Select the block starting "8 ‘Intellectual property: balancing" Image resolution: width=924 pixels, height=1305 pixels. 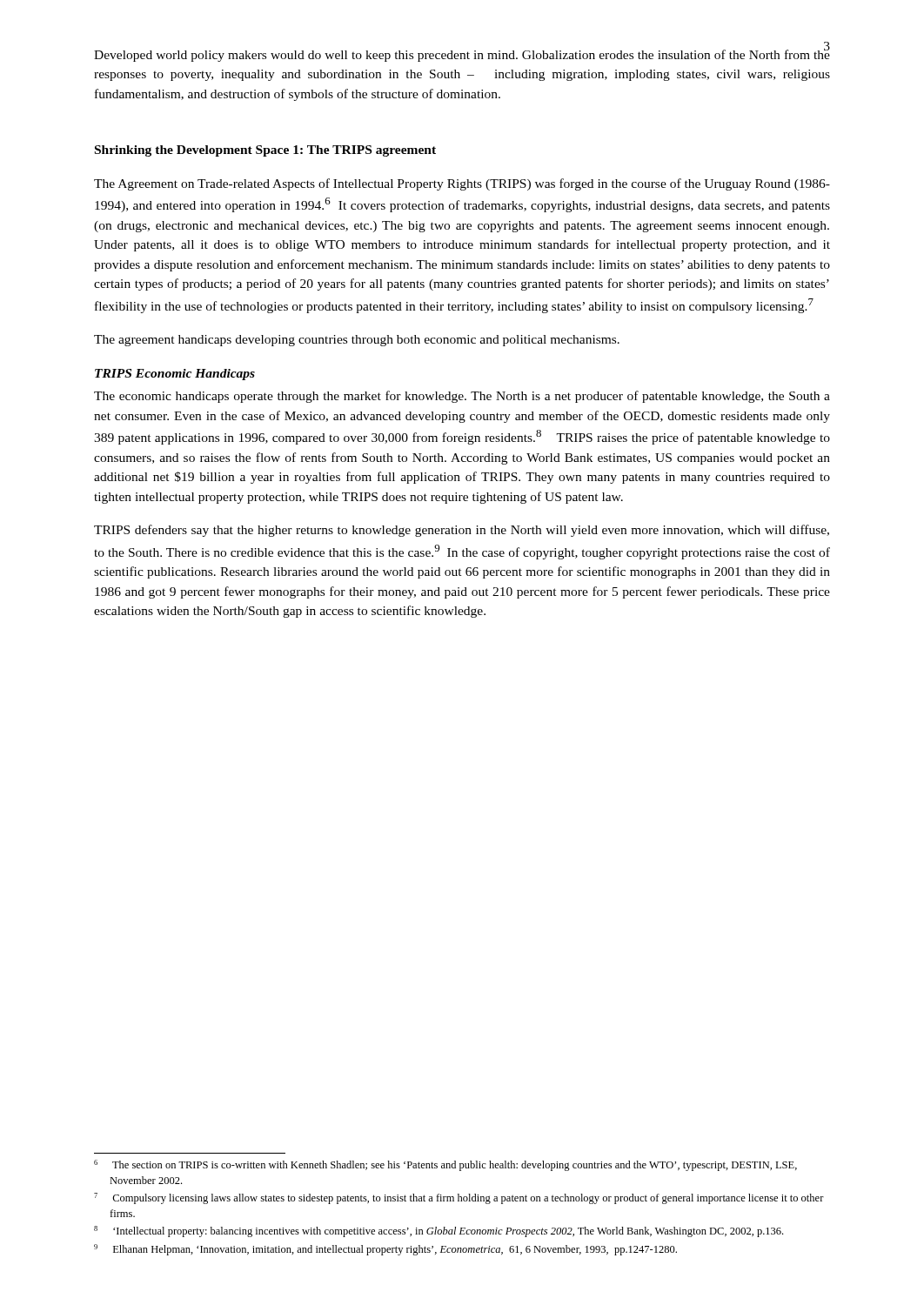click(x=462, y=1232)
